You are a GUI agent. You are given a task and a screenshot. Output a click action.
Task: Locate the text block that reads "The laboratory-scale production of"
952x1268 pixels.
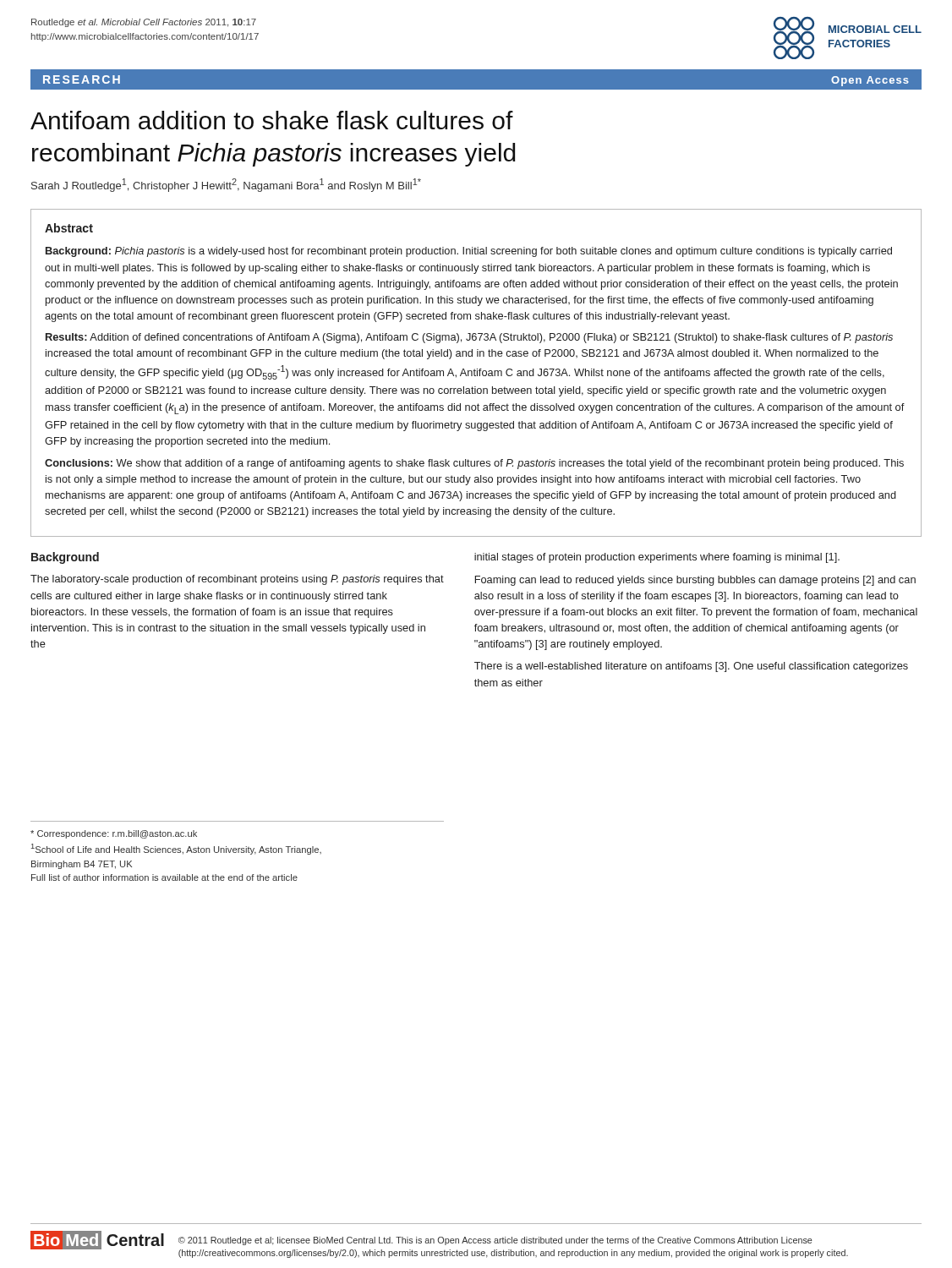coord(237,611)
